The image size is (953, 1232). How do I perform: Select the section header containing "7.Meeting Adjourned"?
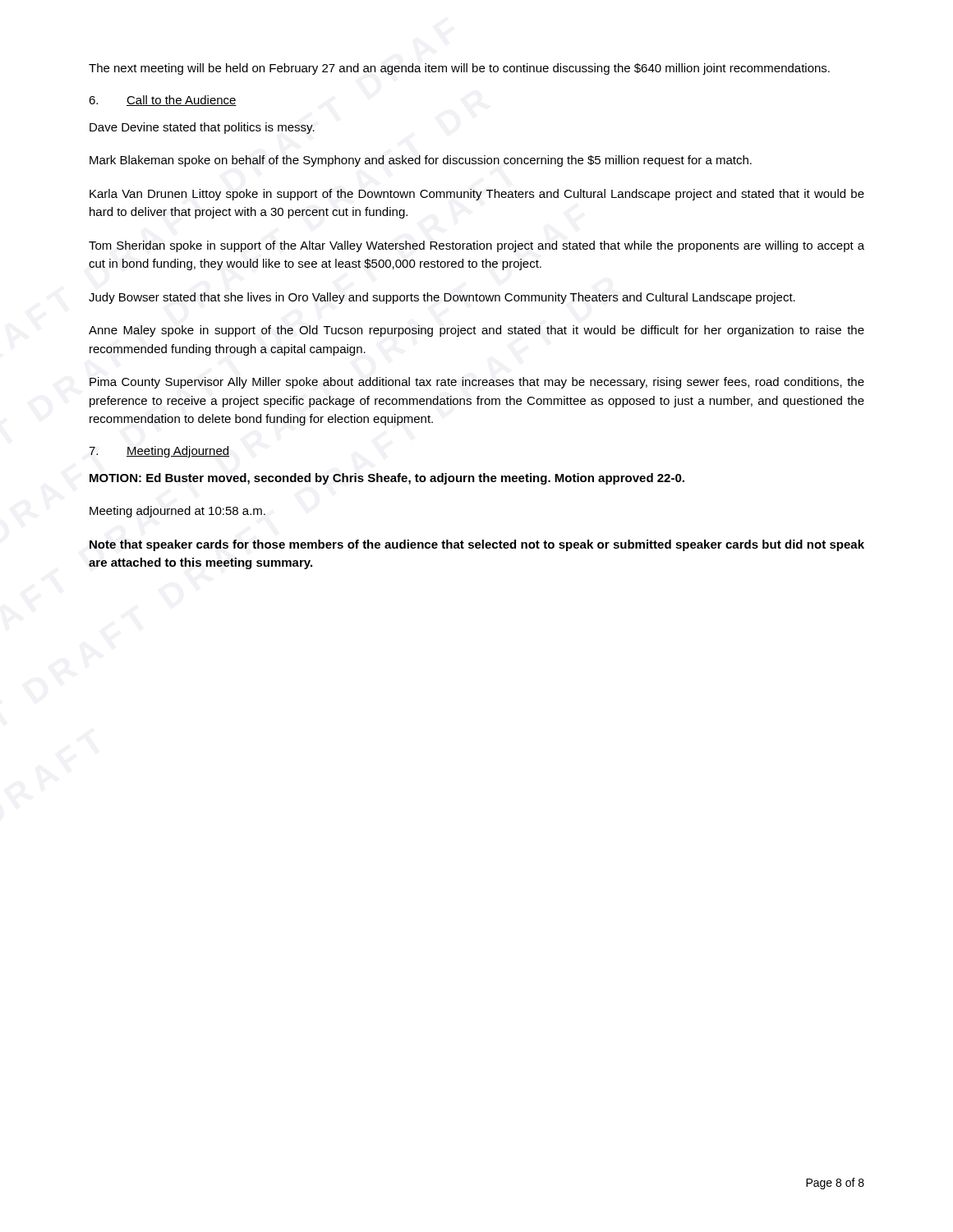click(159, 450)
